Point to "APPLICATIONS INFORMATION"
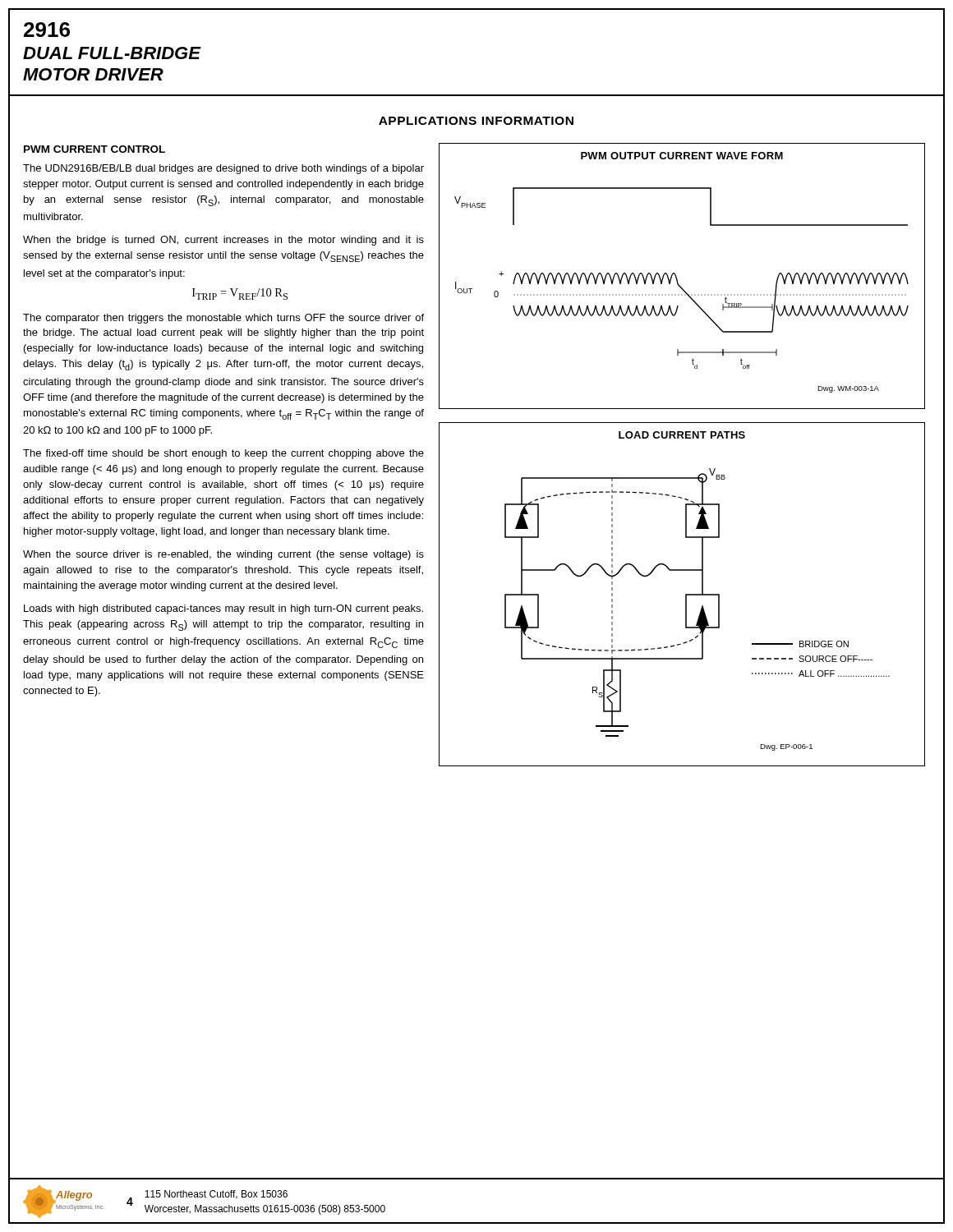Screen dimensions: 1232x953 click(x=476, y=120)
